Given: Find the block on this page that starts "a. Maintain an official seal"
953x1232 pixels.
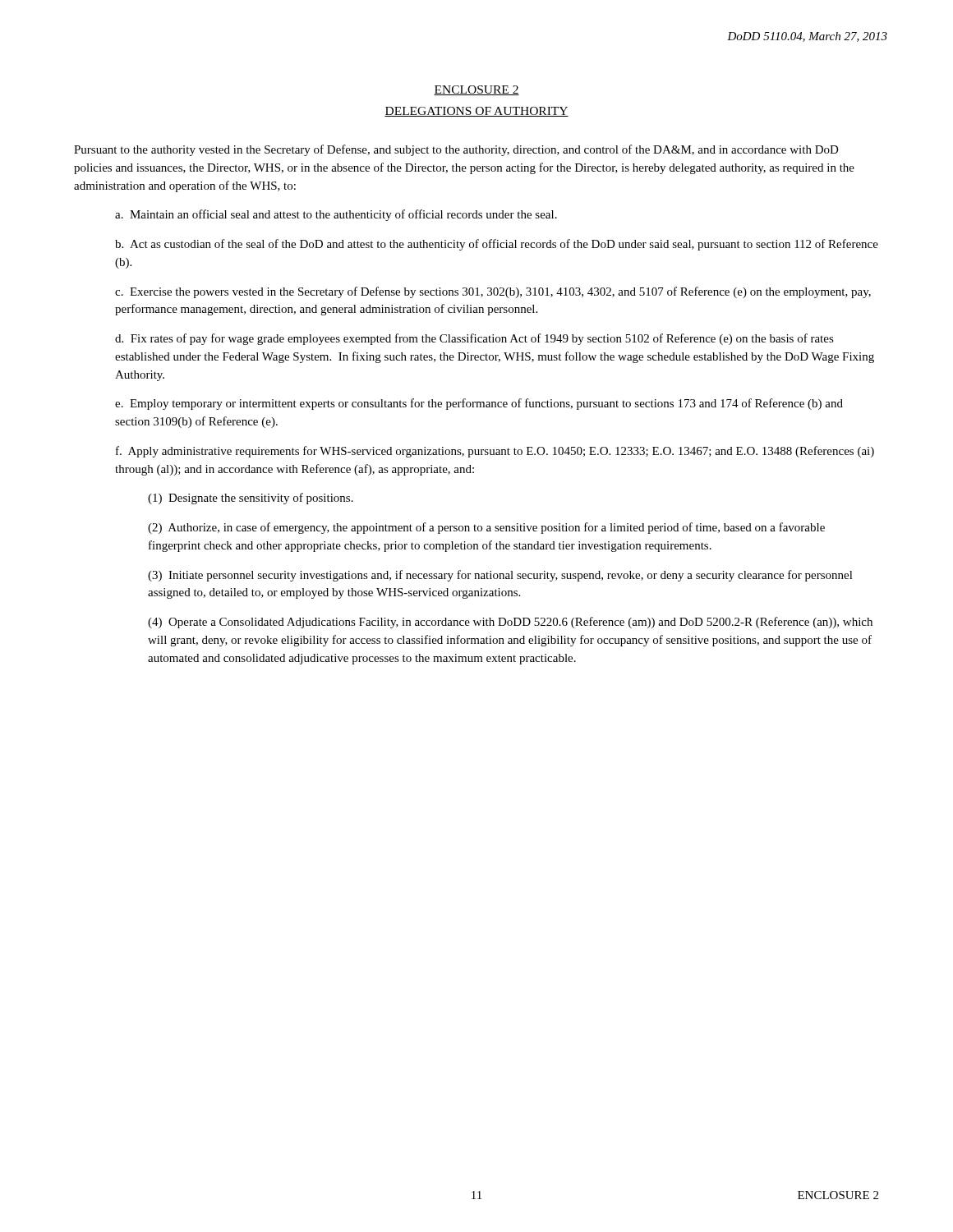Looking at the screenshot, I should point(336,215).
